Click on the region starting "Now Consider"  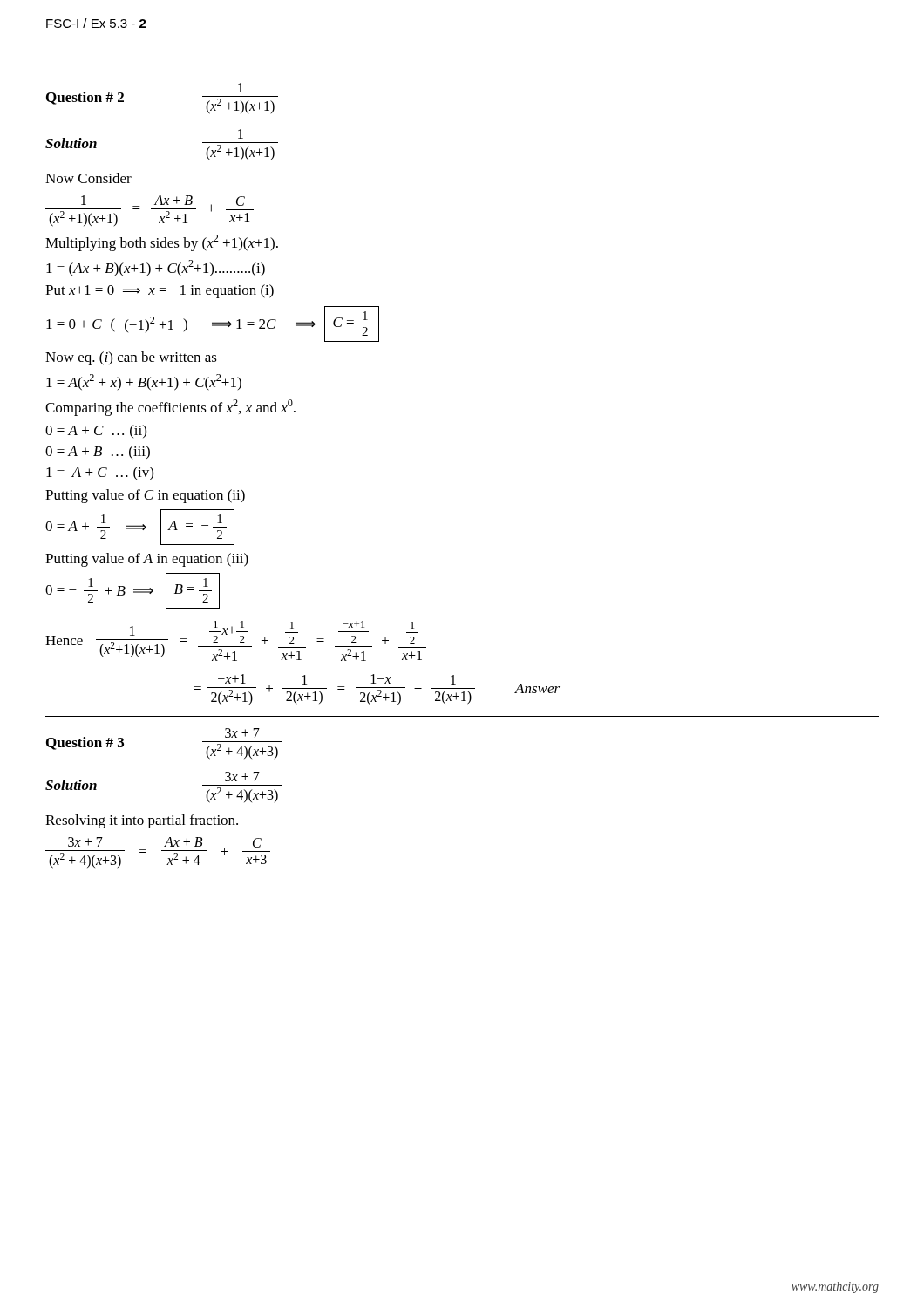point(88,178)
